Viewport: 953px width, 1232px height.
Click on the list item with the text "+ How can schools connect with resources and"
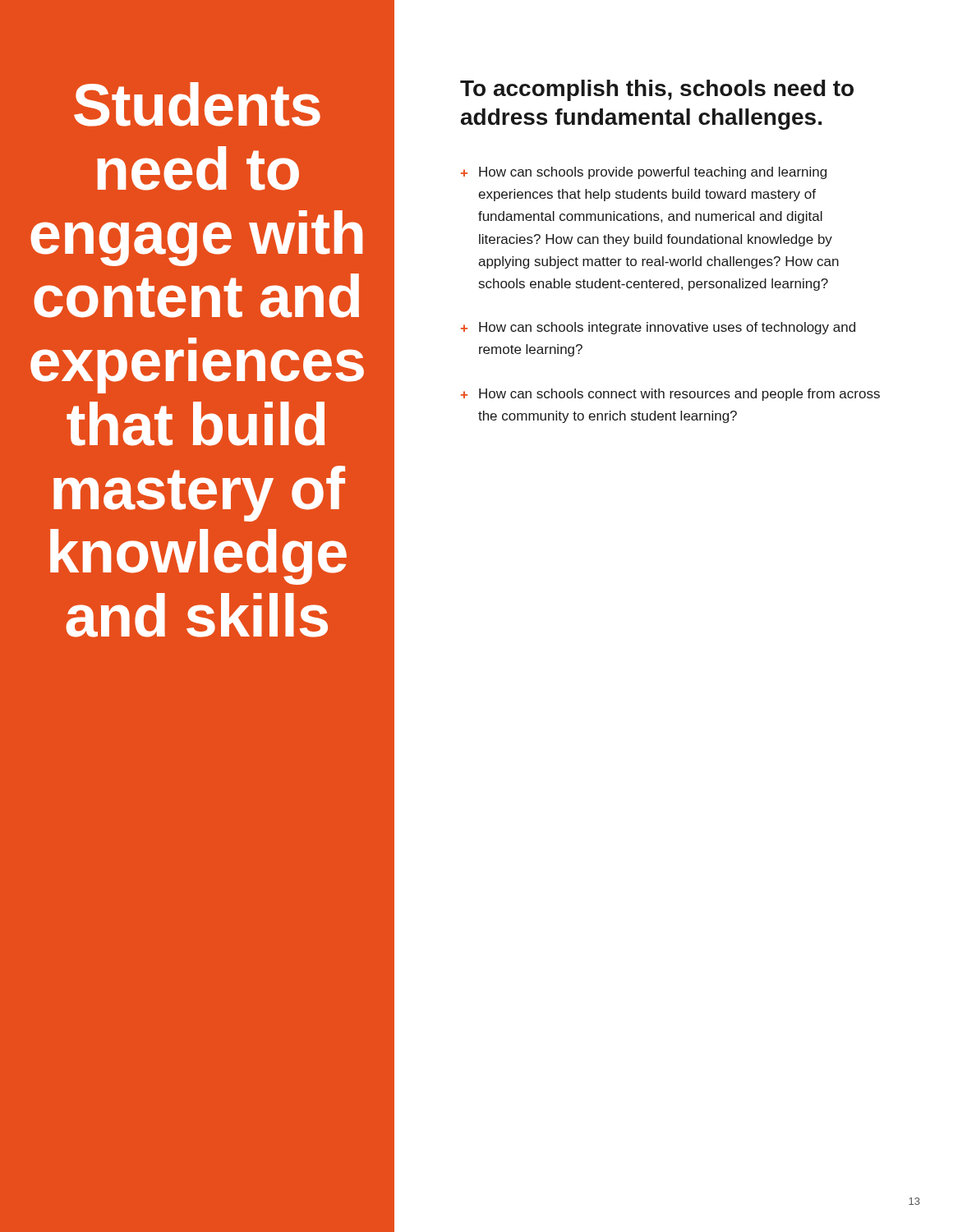[674, 405]
